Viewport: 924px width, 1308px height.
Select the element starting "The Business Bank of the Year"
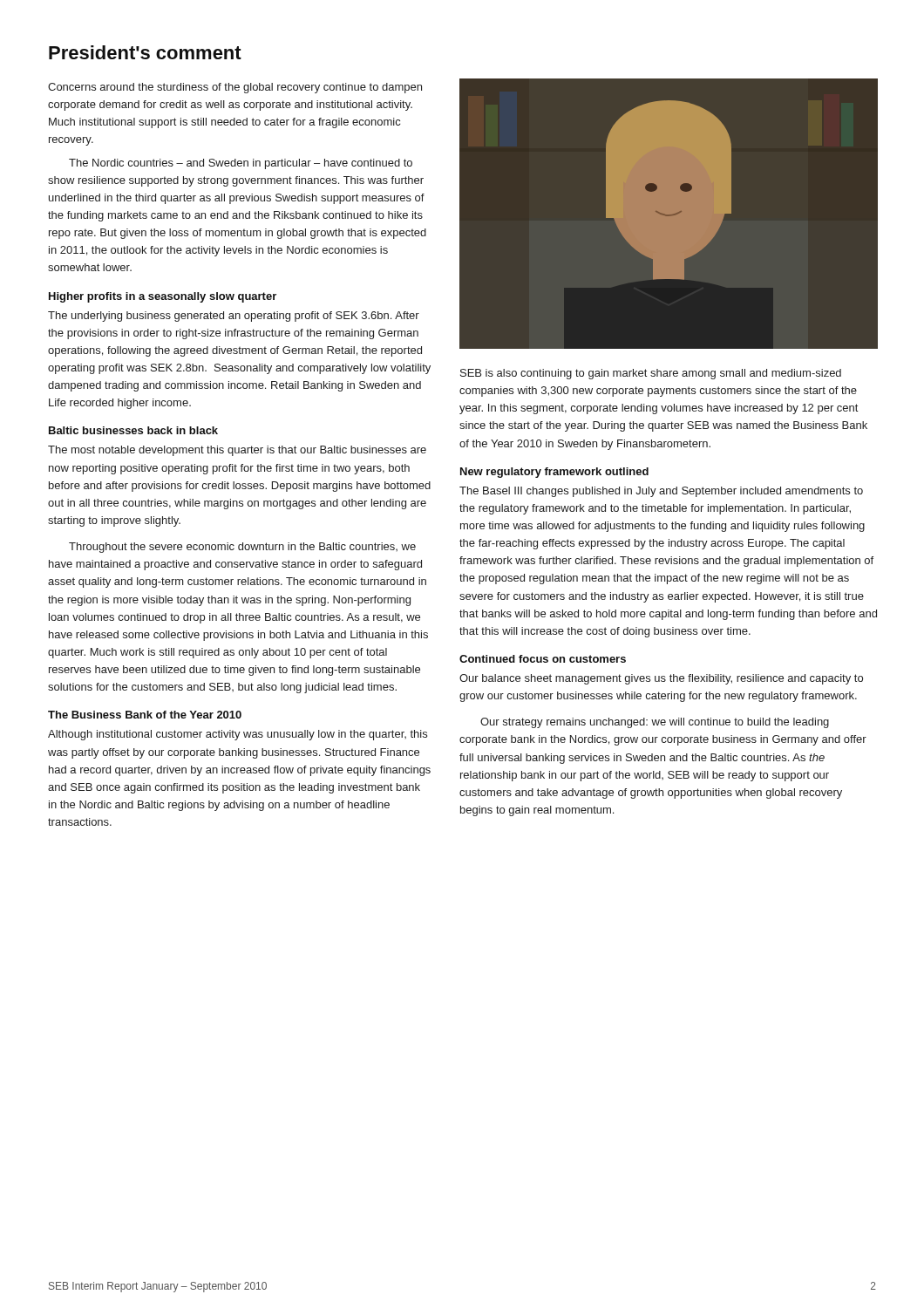pos(145,715)
